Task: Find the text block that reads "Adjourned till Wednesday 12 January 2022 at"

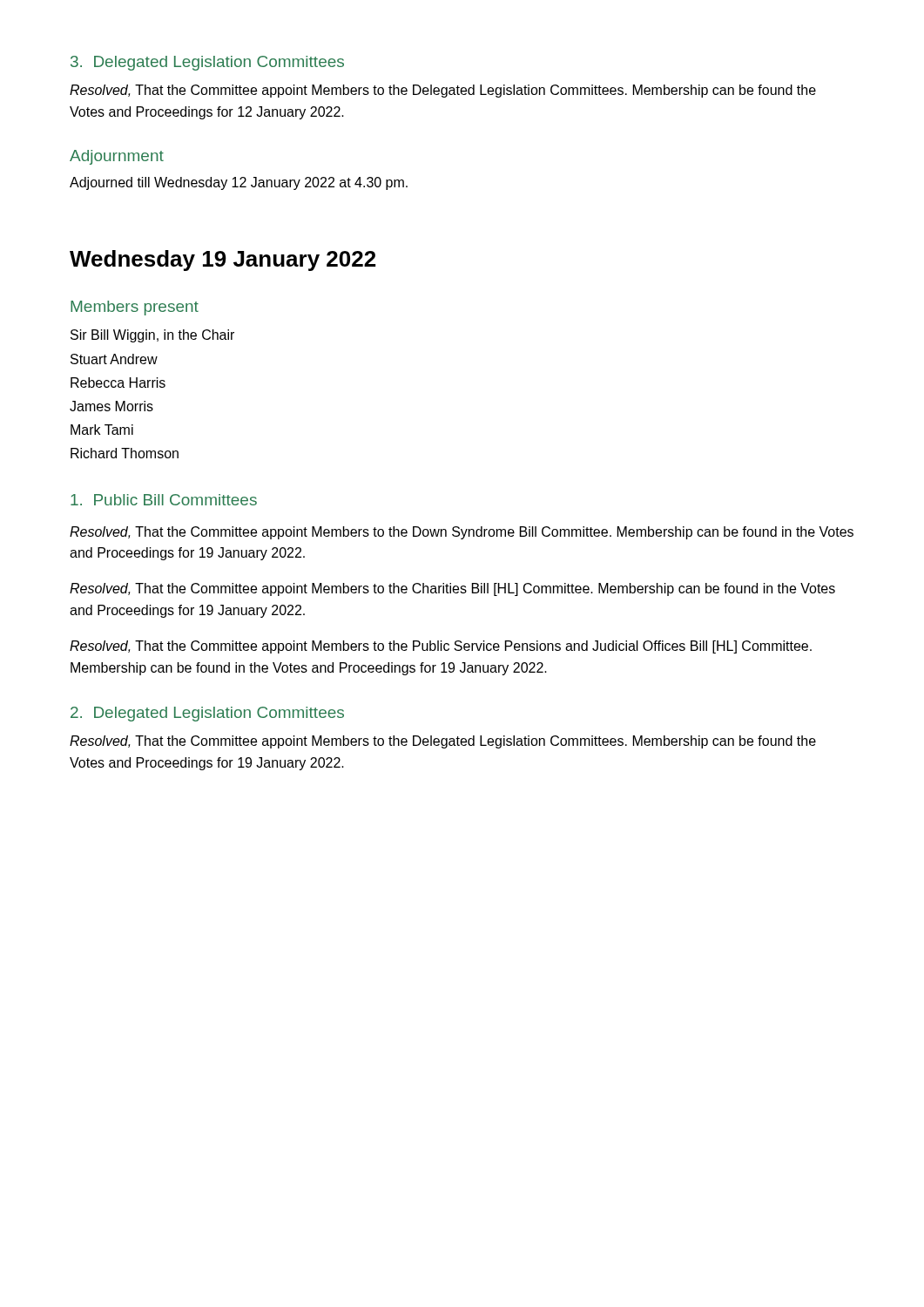Action: [239, 182]
